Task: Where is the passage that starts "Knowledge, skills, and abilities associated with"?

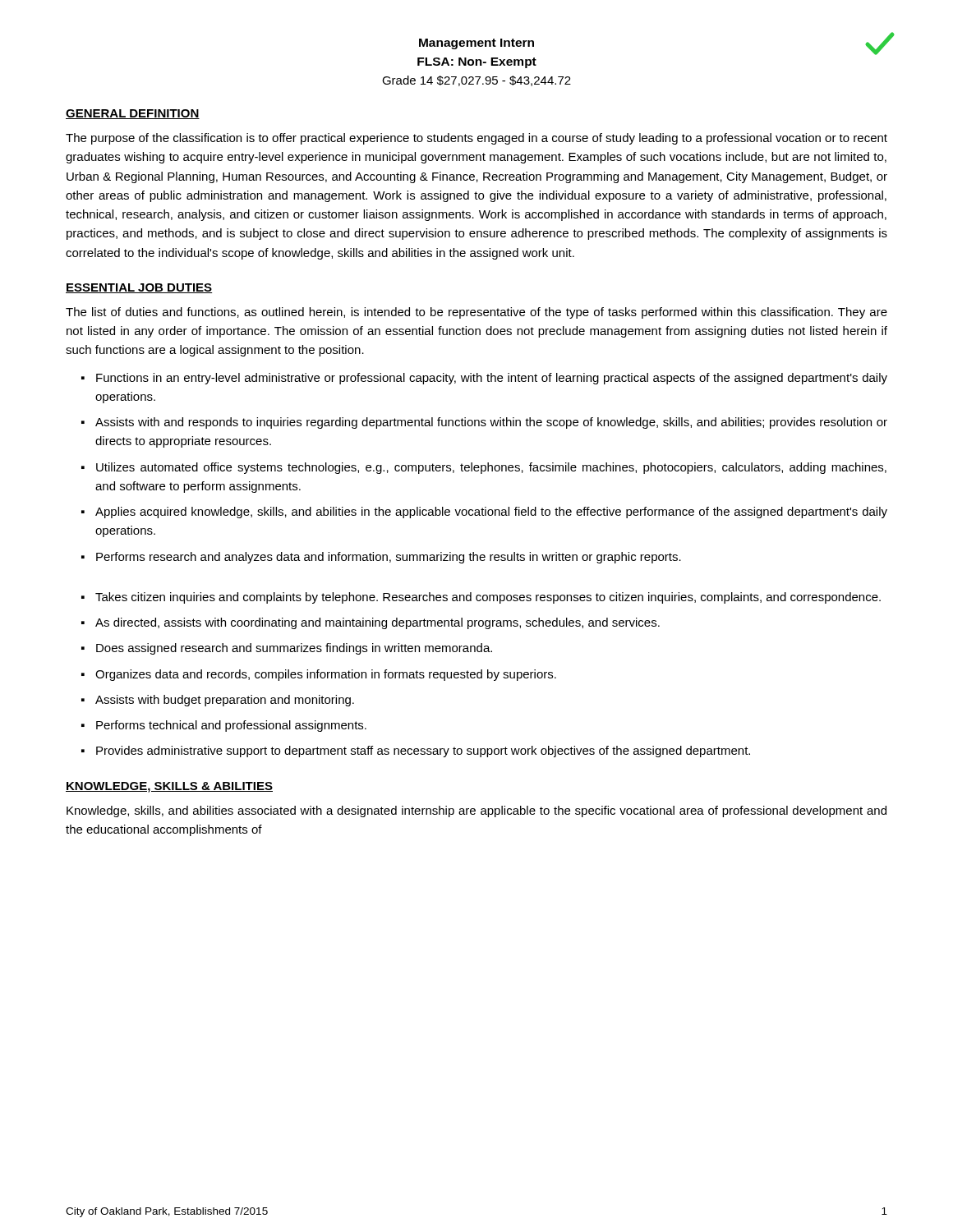Action: click(476, 819)
